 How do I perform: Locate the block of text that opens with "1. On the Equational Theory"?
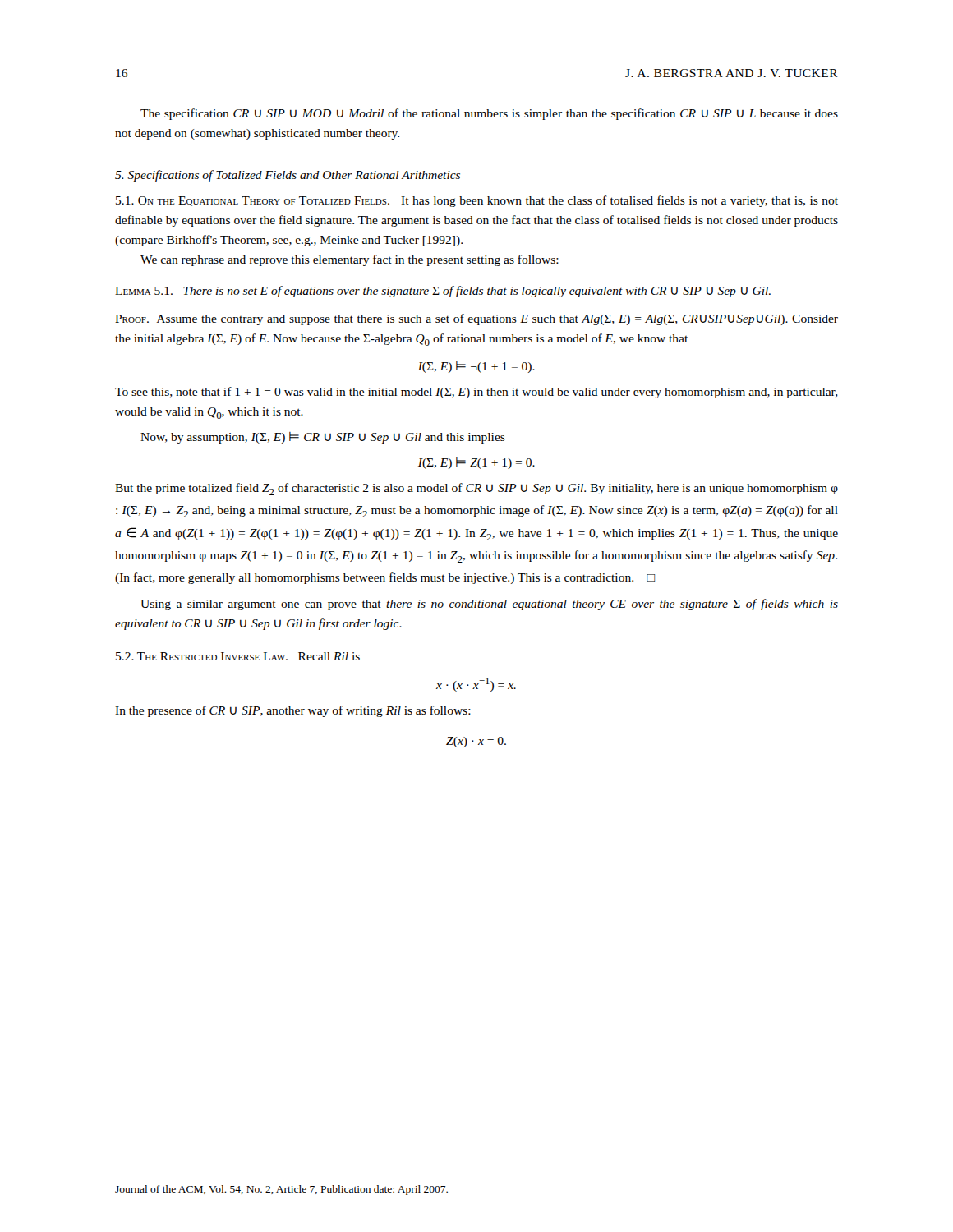[476, 220]
